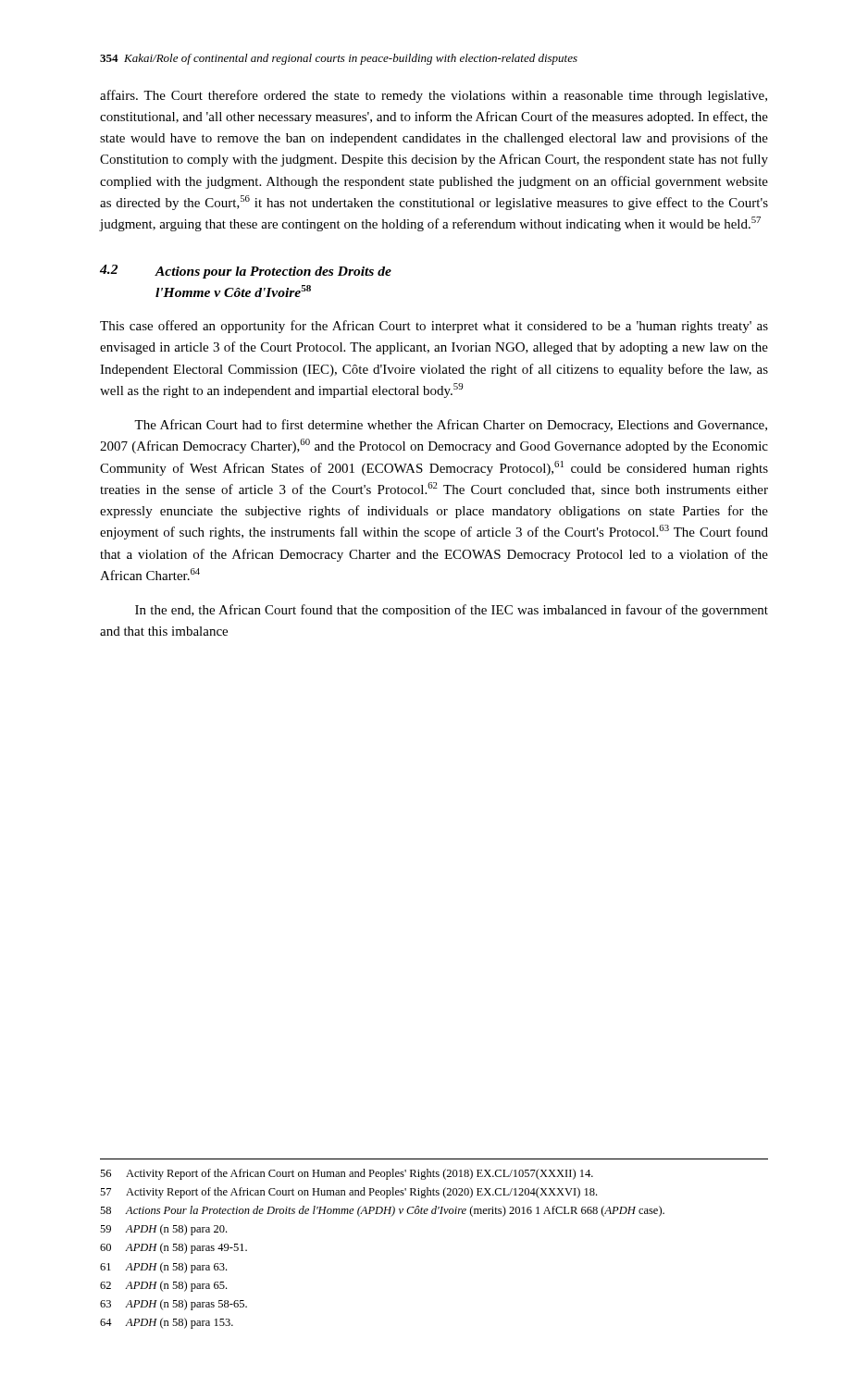Click the passage that begins "60 APDH (n"
The width and height of the screenshot is (868, 1388).
[174, 1248]
